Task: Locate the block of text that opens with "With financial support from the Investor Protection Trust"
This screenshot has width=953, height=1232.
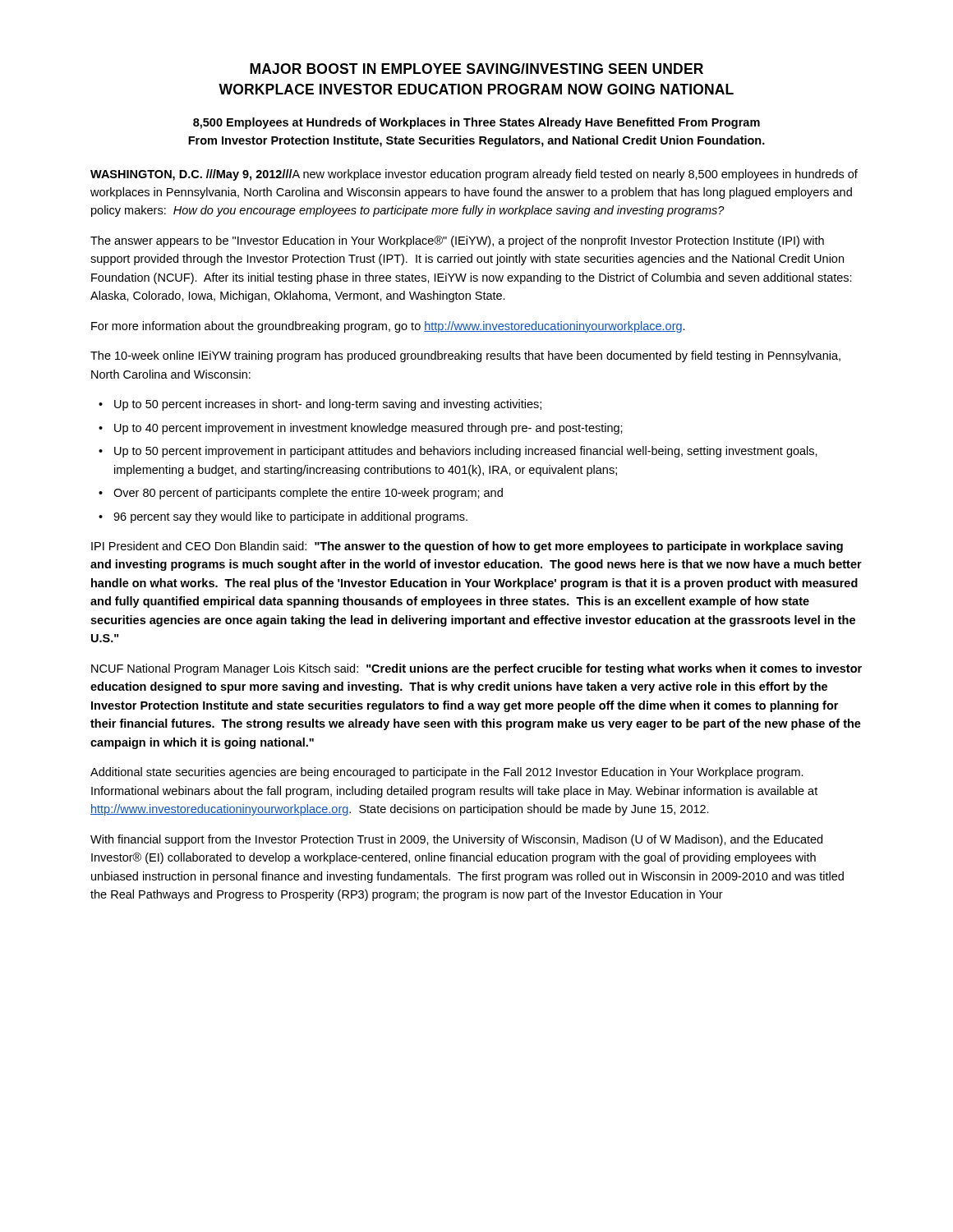Action: (x=467, y=867)
